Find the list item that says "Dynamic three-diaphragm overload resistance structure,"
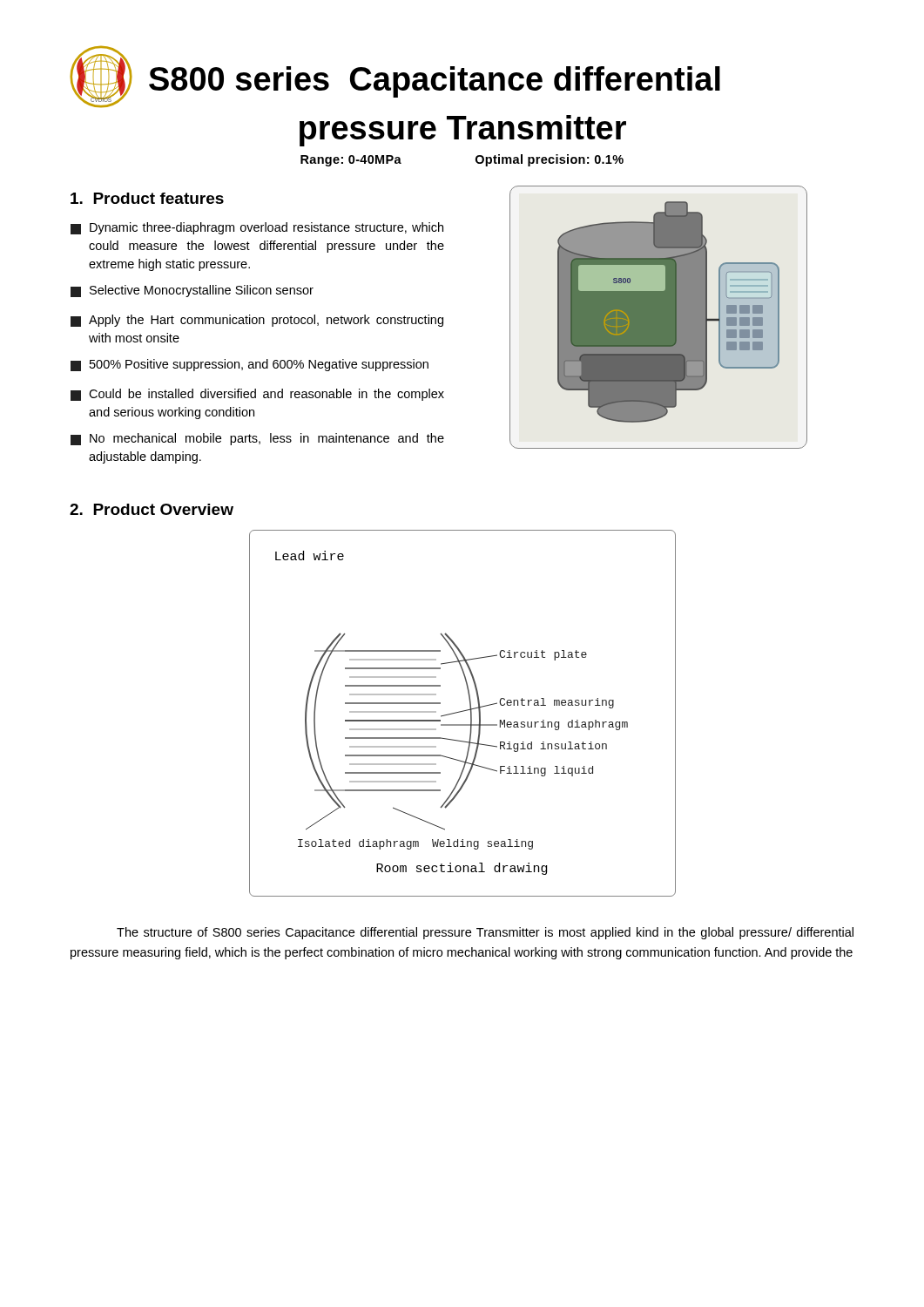 (x=257, y=246)
